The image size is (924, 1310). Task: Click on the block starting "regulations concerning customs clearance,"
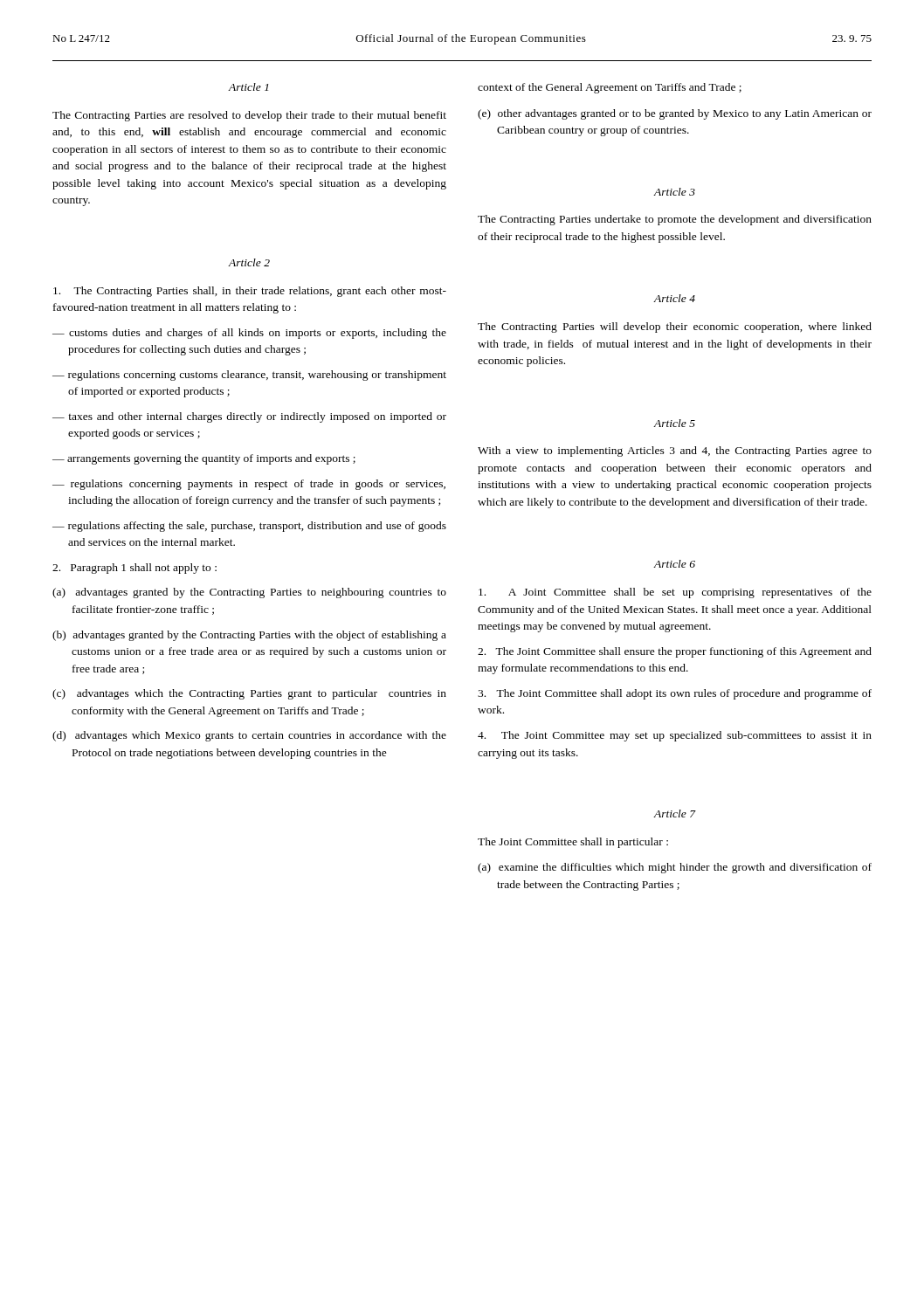pyautogui.click(x=257, y=383)
